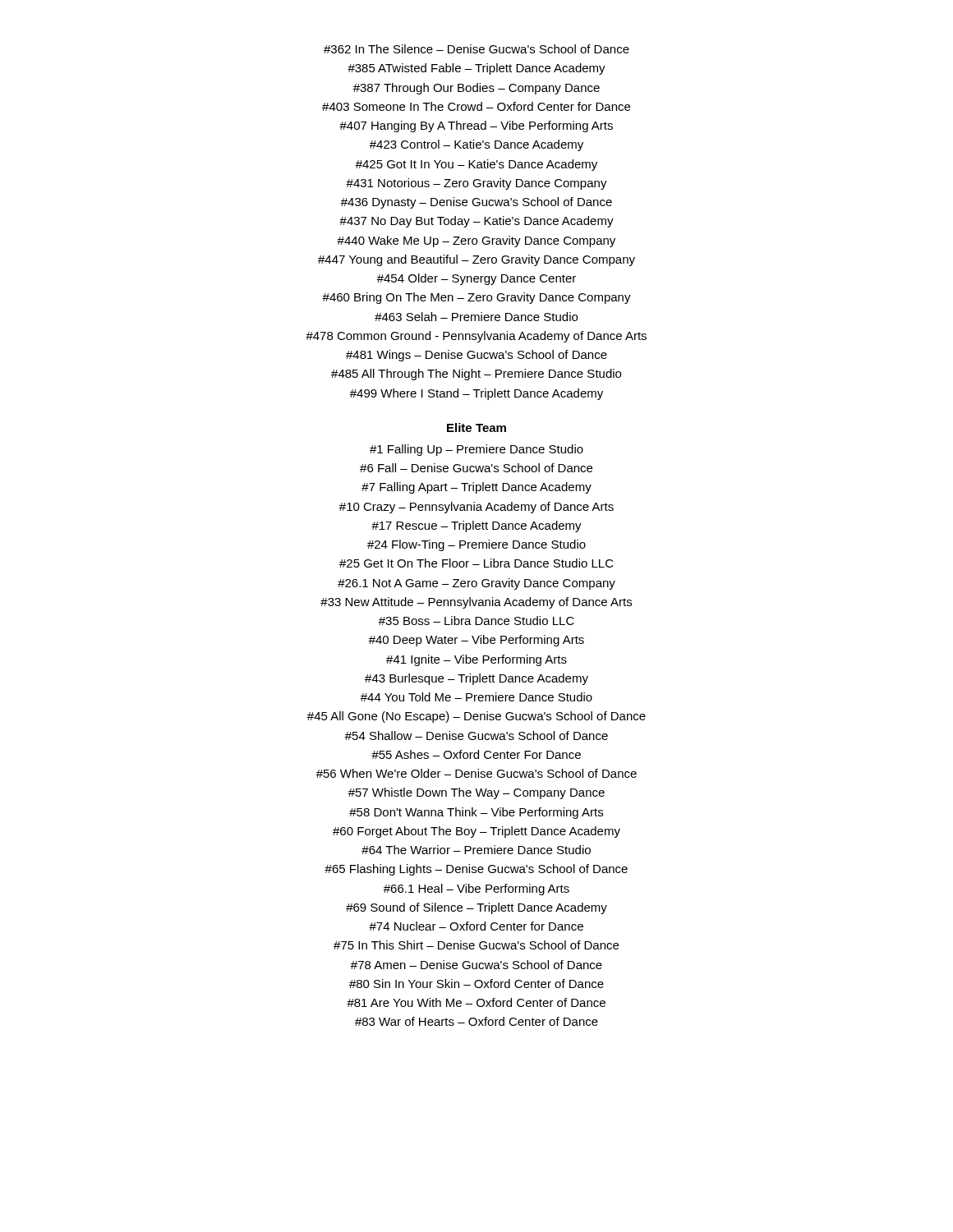Locate the block starting "#1 Falling Up – Premiere"
The height and width of the screenshot is (1232, 953).
[x=476, y=449]
